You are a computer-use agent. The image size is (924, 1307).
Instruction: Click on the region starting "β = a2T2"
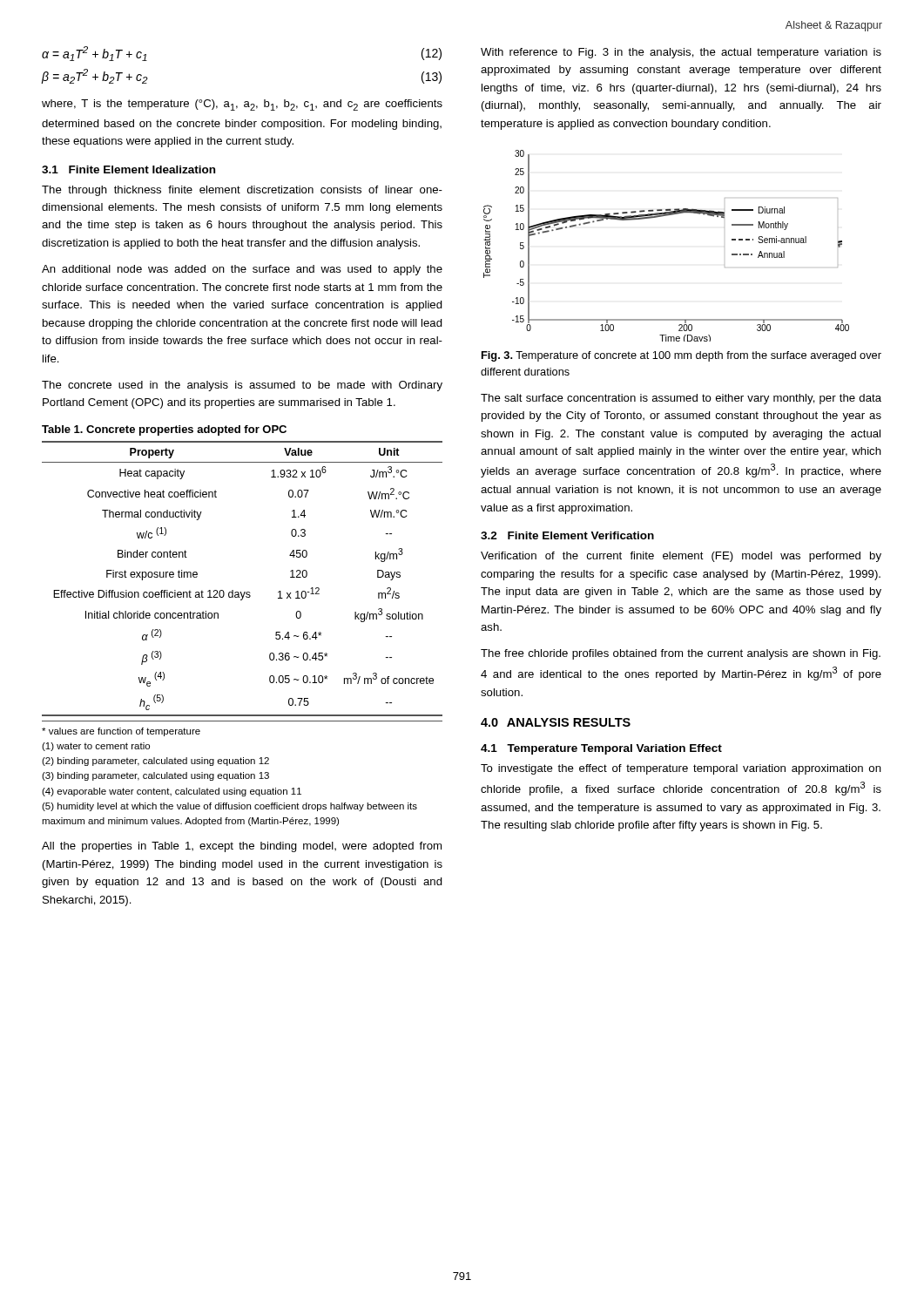(x=95, y=76)
